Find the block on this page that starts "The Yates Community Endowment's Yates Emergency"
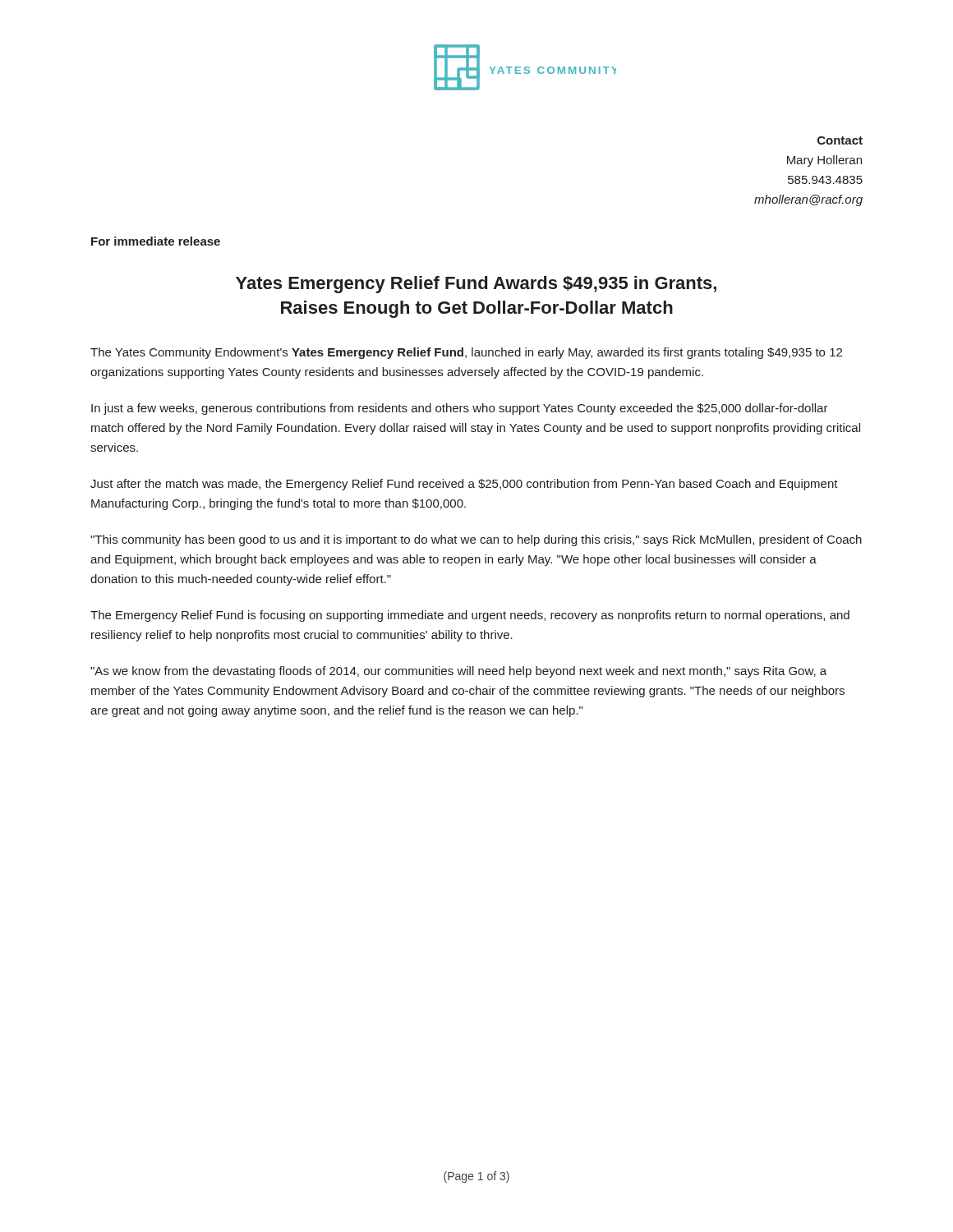Image resolution: width=953 pixels, height=1232 pixels. click(x=467, y=362)
